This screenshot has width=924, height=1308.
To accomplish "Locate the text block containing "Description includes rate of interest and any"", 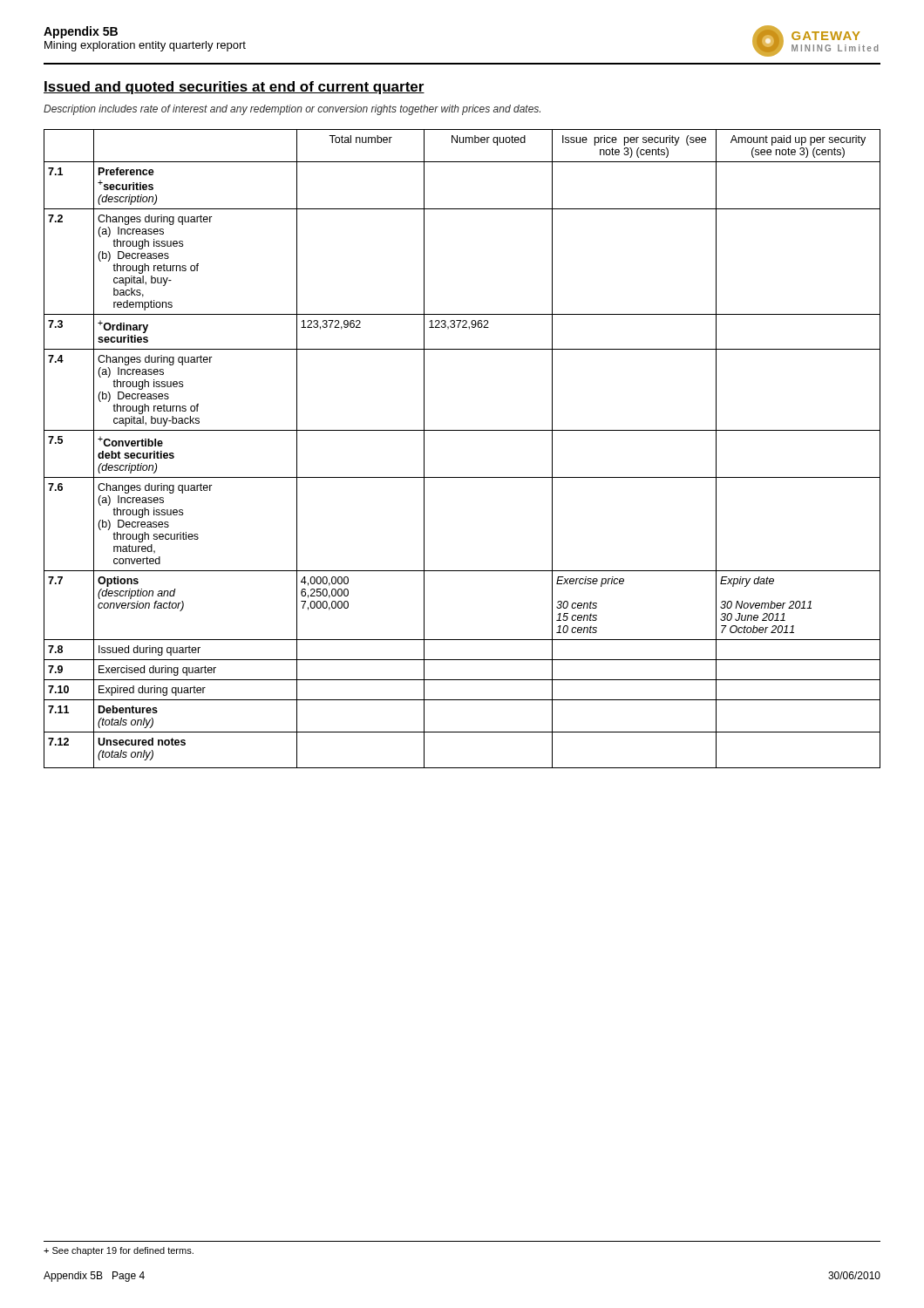I will click(x=293, y=109).
